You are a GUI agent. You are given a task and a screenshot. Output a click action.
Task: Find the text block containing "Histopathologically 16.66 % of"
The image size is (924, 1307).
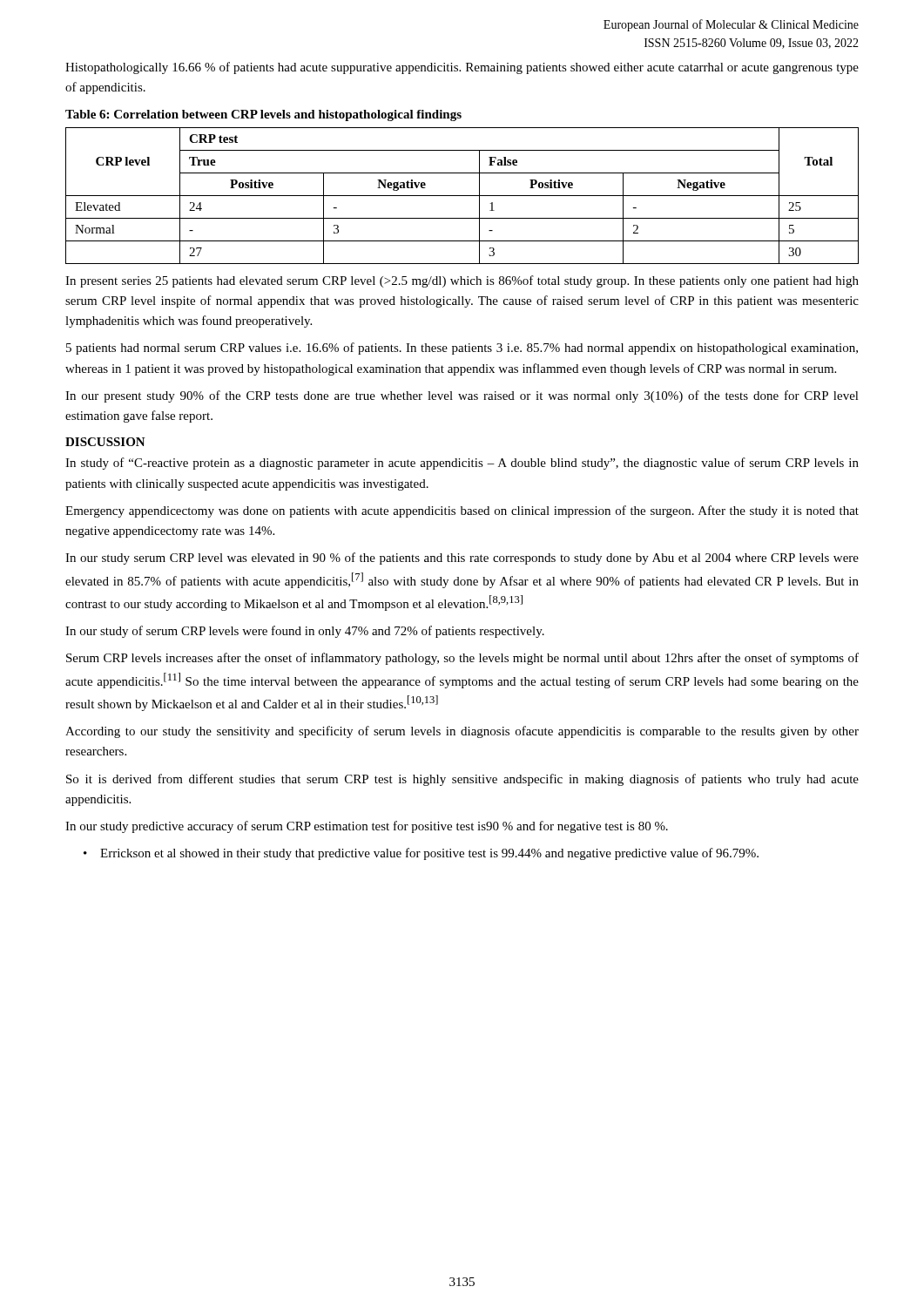point(462,77)
